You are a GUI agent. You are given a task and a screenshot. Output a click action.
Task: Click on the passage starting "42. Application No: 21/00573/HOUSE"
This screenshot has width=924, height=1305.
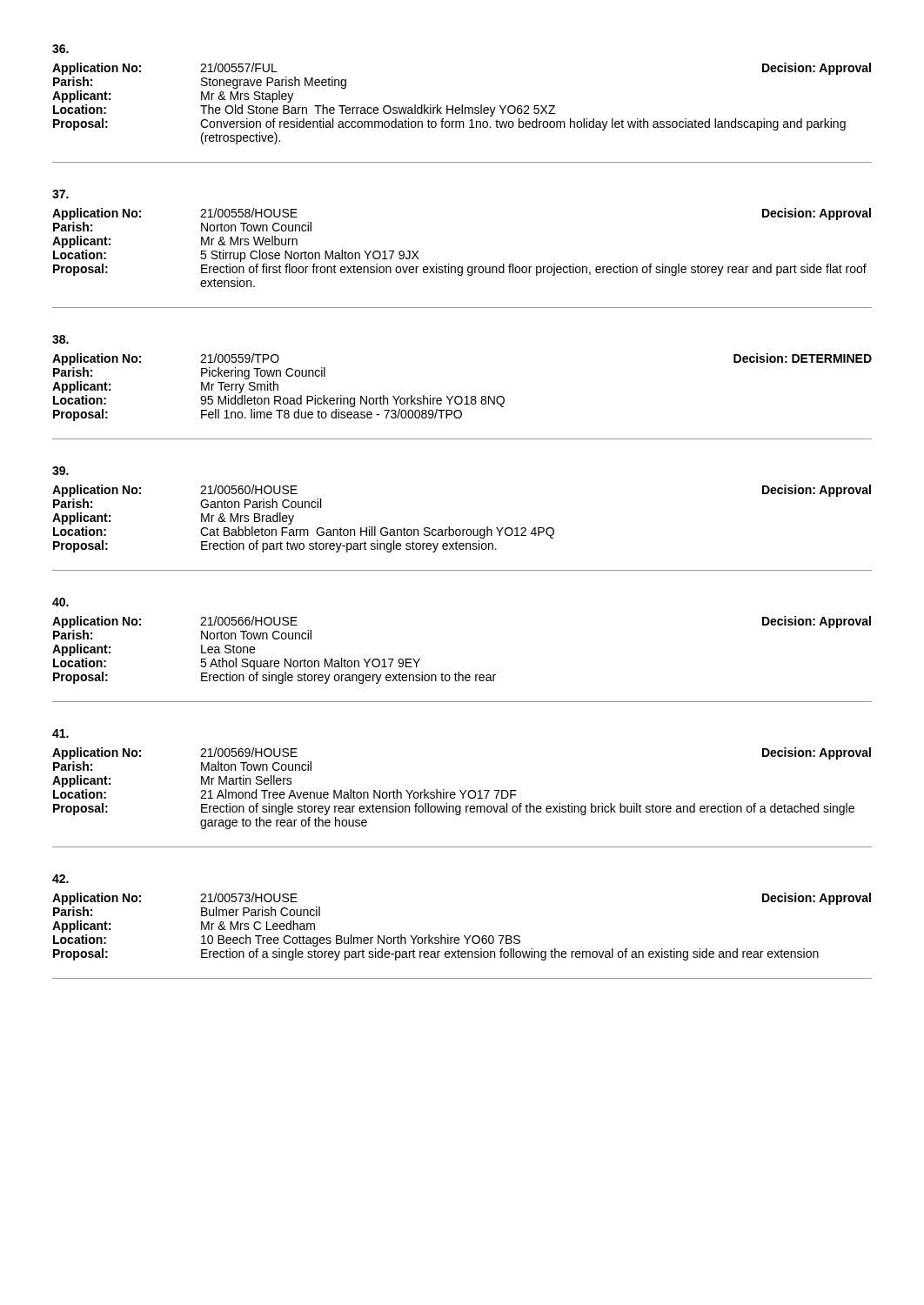coord(60,879)
